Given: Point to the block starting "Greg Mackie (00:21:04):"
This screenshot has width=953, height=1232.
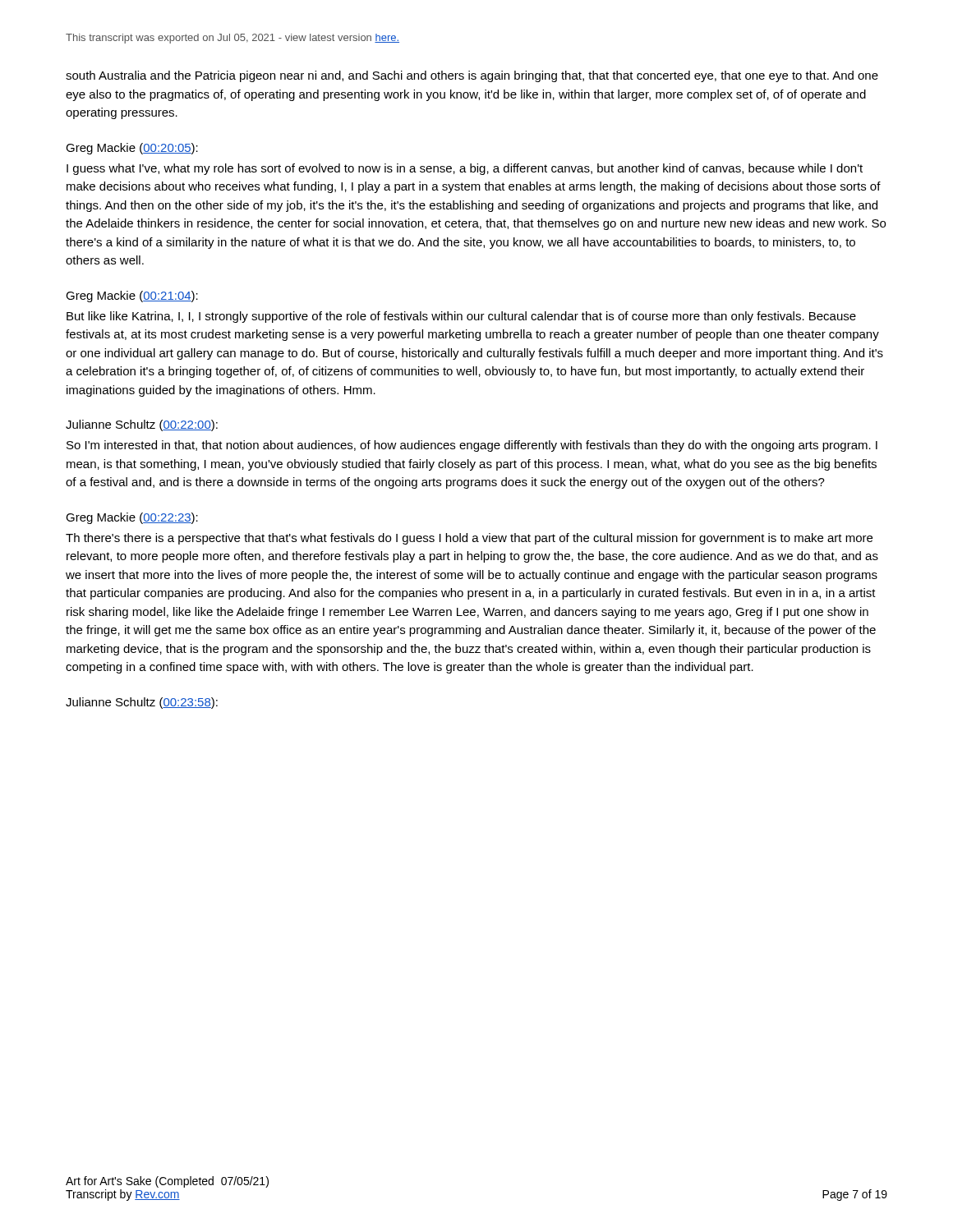Looking at the screenshot, I should (132, 295).
